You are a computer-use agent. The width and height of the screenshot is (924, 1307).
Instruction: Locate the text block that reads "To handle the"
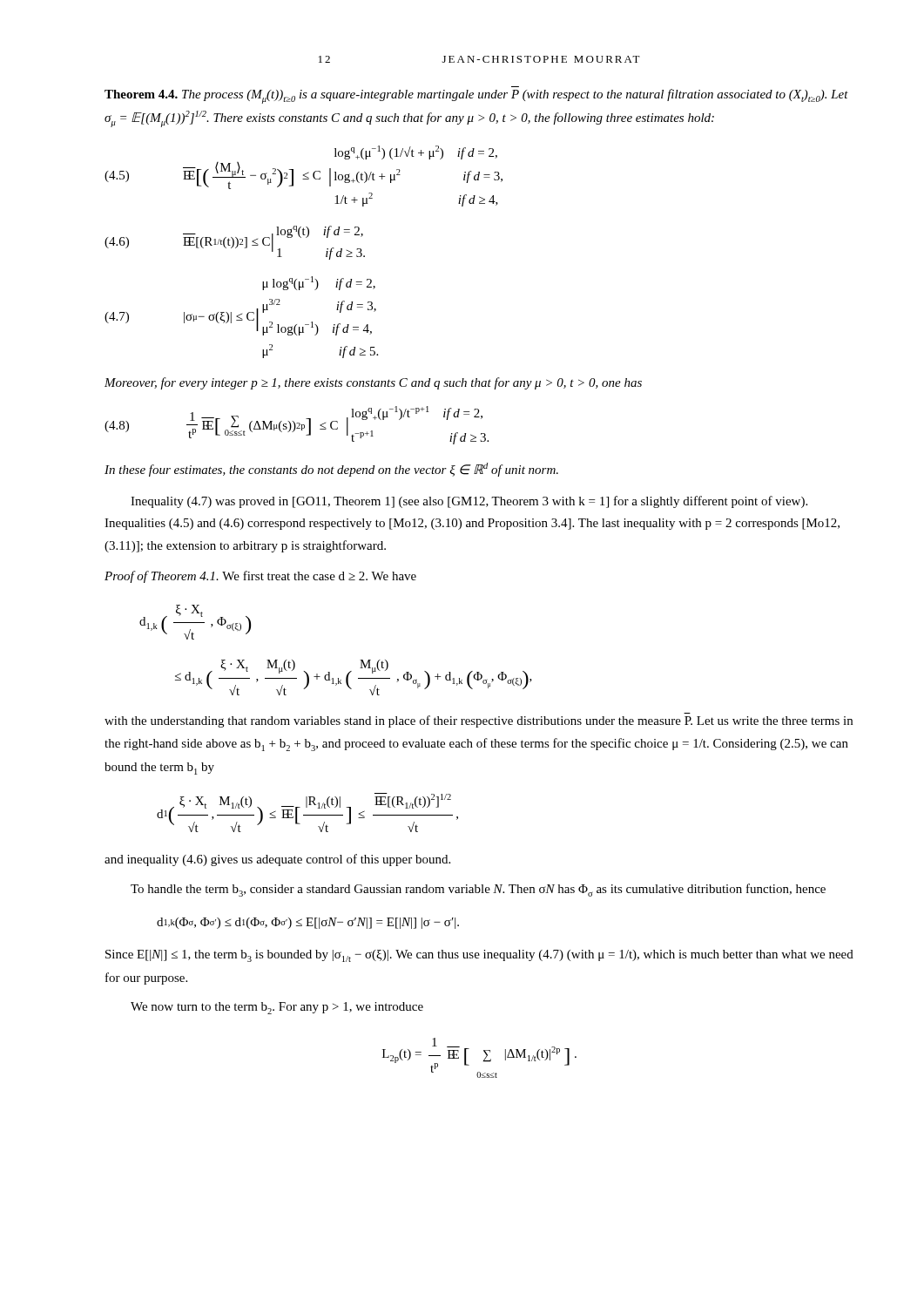[478, 890]
